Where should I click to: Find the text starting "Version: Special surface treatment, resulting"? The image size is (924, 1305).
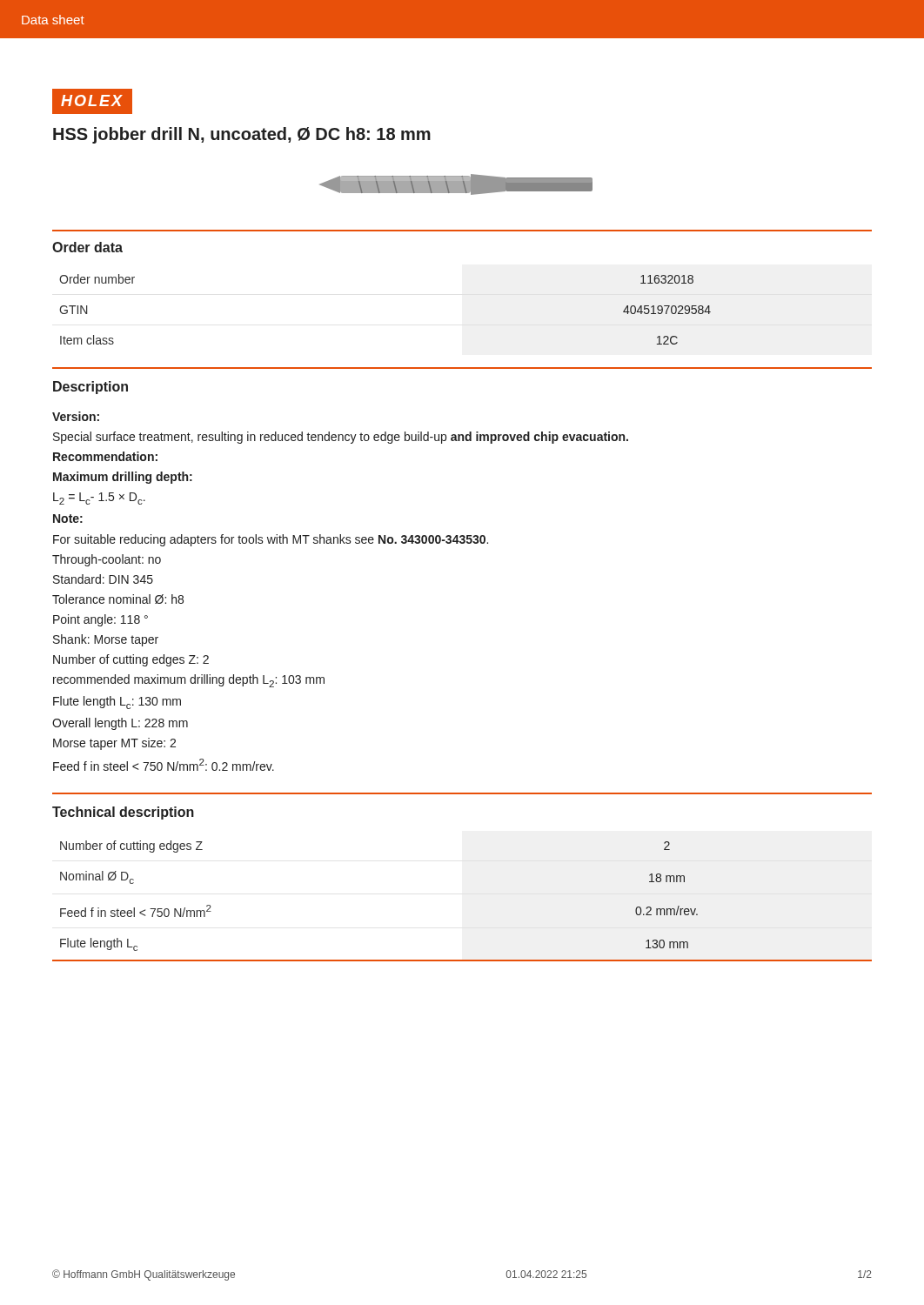point(76,416)
